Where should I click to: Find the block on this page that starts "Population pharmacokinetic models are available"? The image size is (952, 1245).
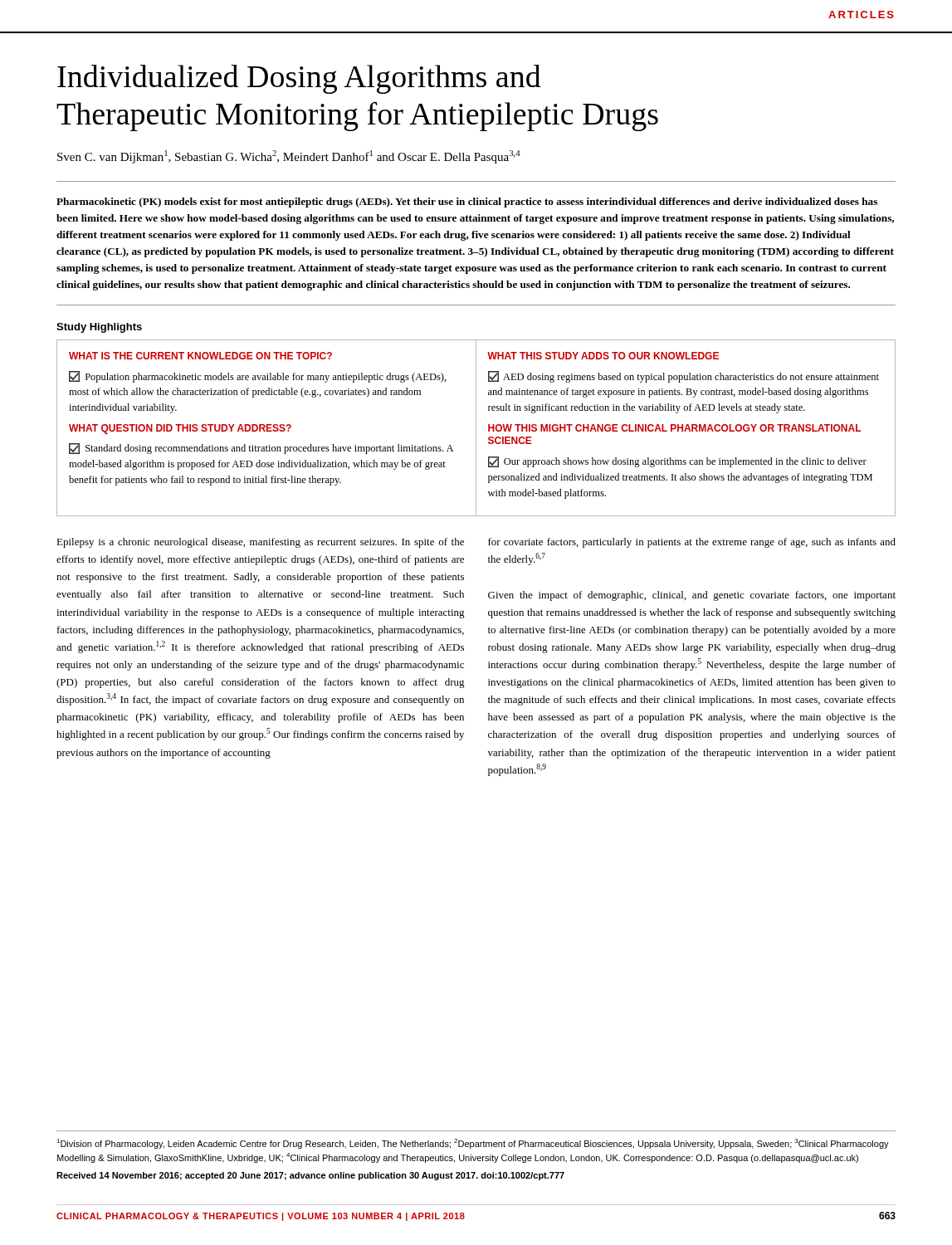pos(266,392)
